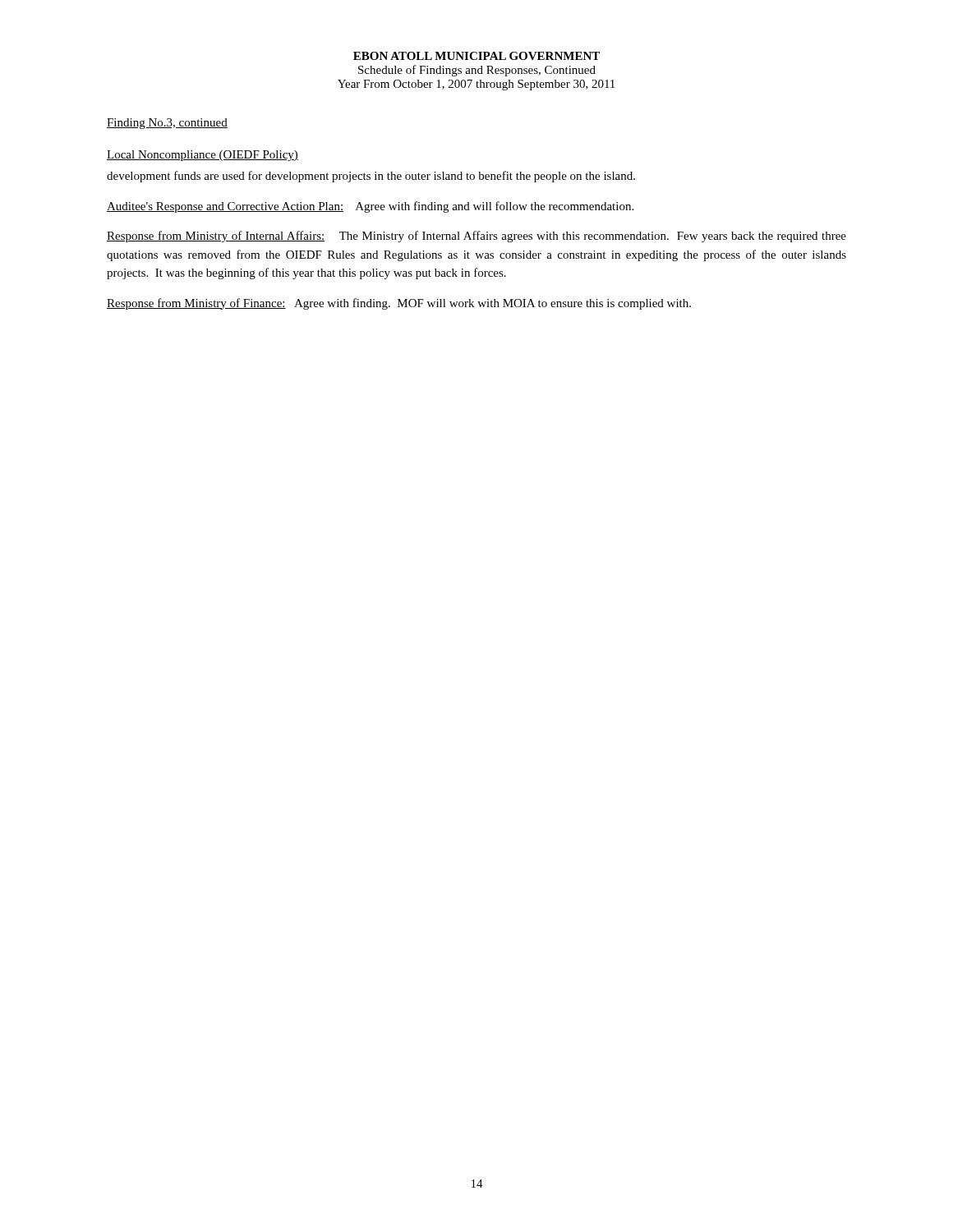
Task: Navigate to the text starting "Local Noncompliance (OIEDF Policy)"
Action: click(202, 154)
